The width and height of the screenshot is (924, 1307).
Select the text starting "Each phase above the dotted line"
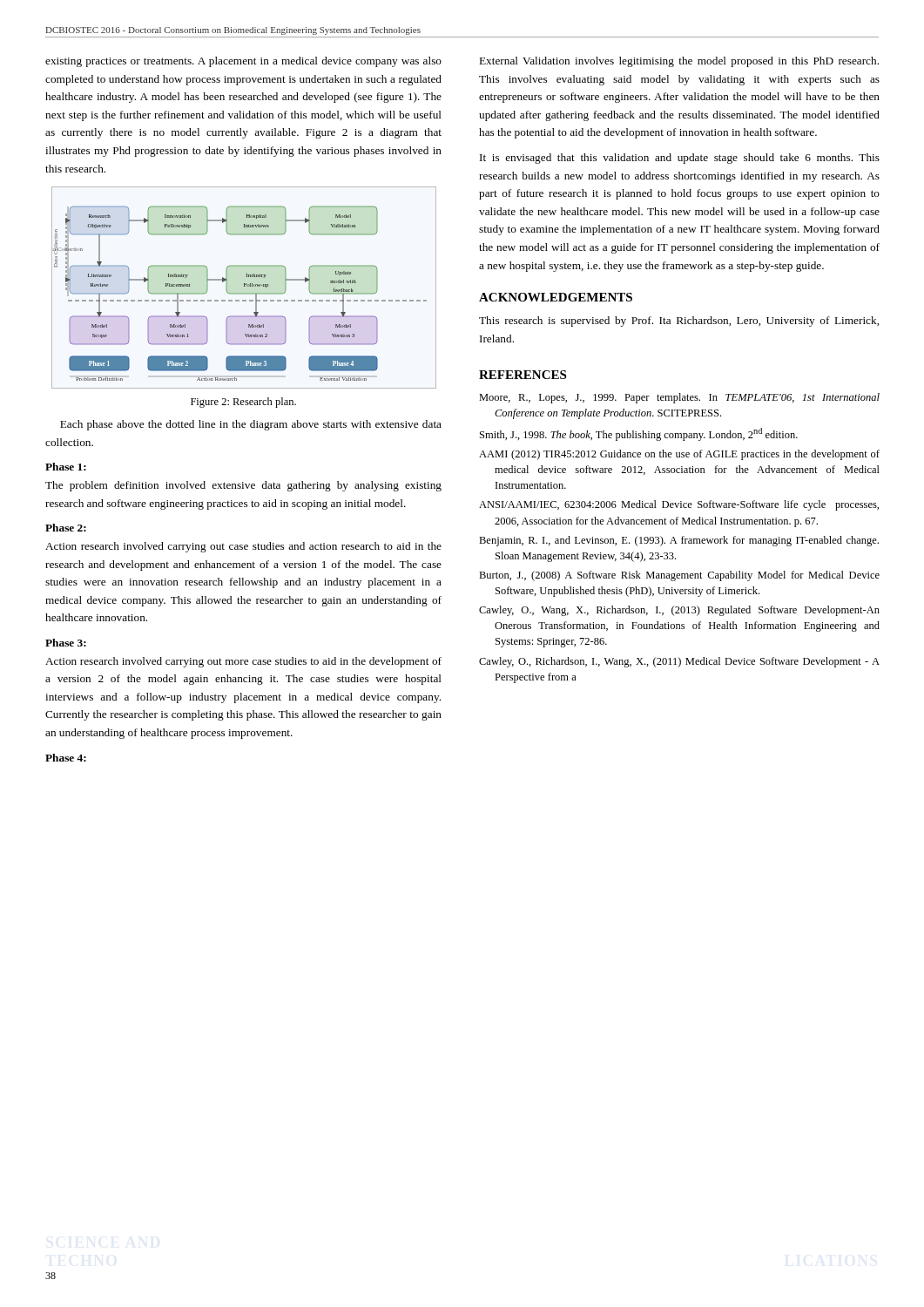click(243, 433)
